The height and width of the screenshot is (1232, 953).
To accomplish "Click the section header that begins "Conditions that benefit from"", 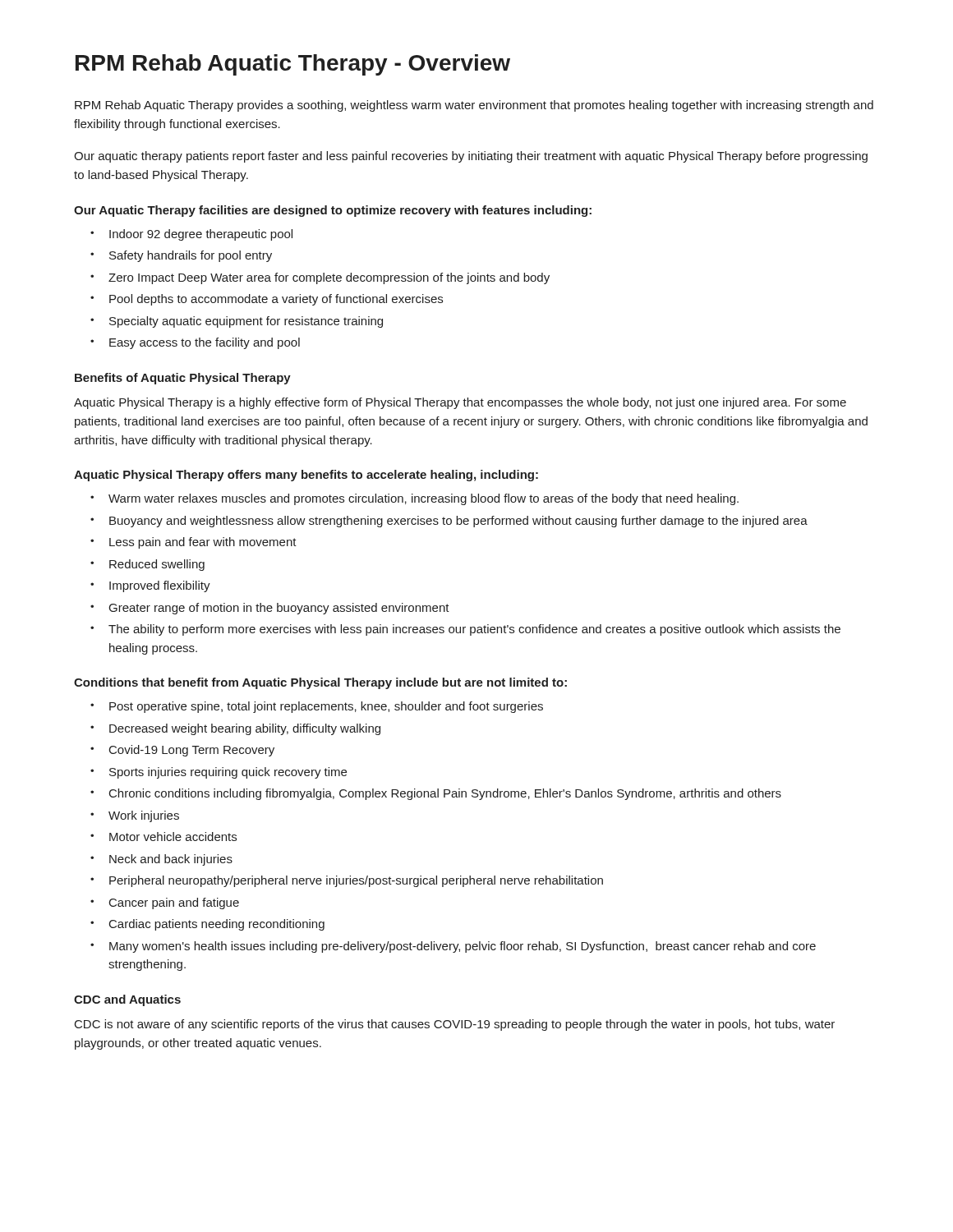I will pyautogui.click(x=321, y=682).
